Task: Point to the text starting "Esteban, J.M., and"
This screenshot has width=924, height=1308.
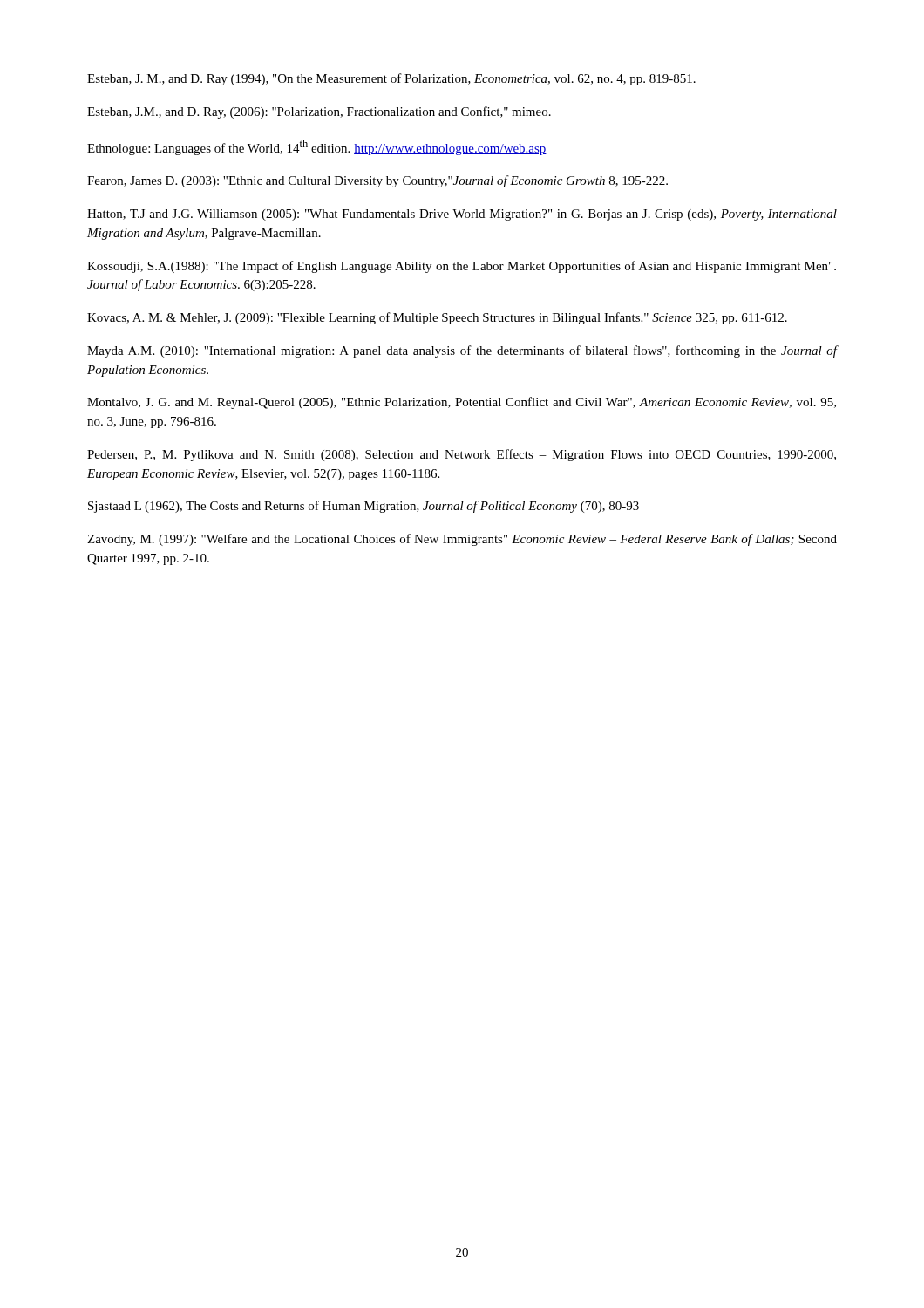Action: tap(319, 111)
